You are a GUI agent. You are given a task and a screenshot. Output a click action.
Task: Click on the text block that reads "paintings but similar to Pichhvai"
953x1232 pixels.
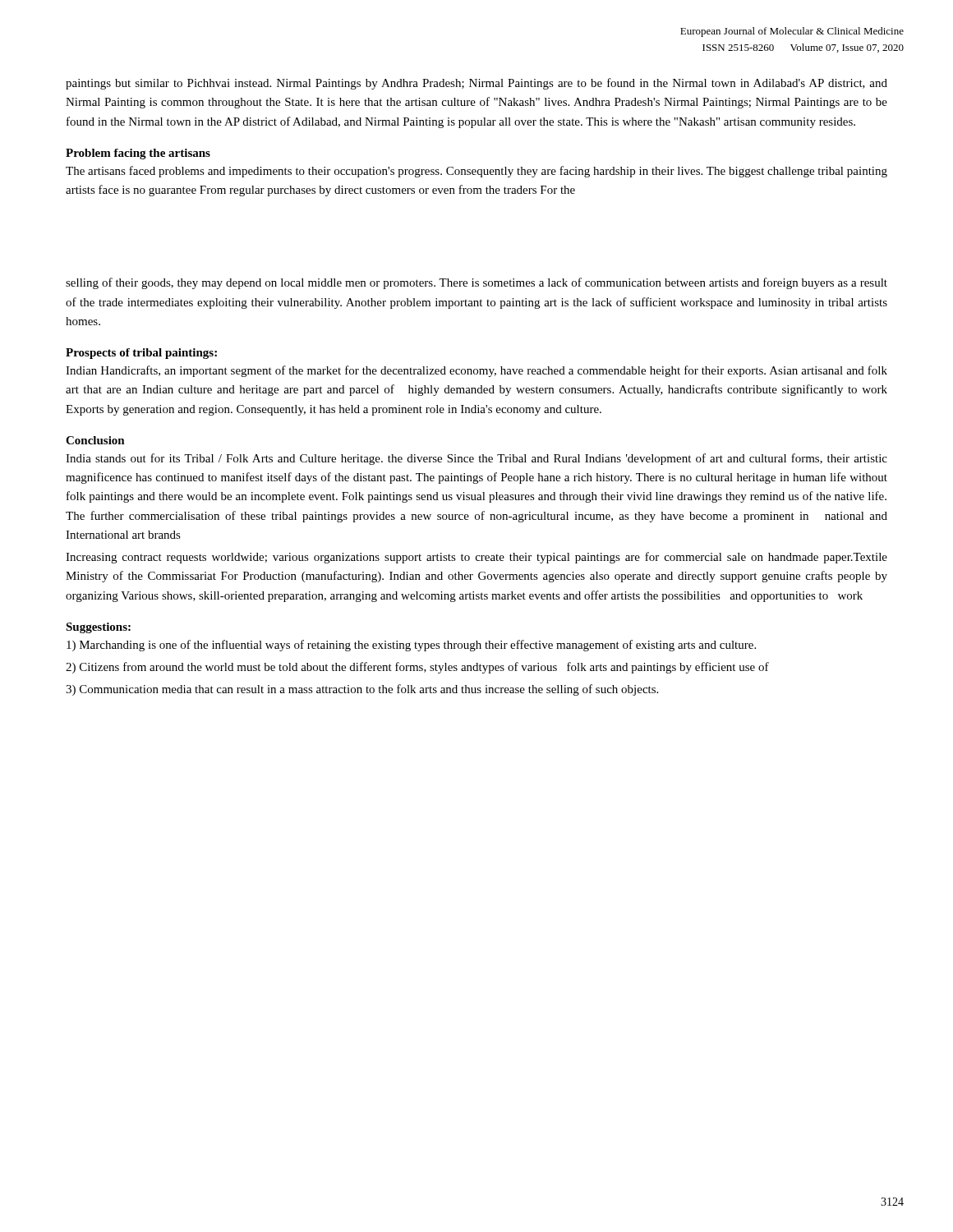click(476, 102)
